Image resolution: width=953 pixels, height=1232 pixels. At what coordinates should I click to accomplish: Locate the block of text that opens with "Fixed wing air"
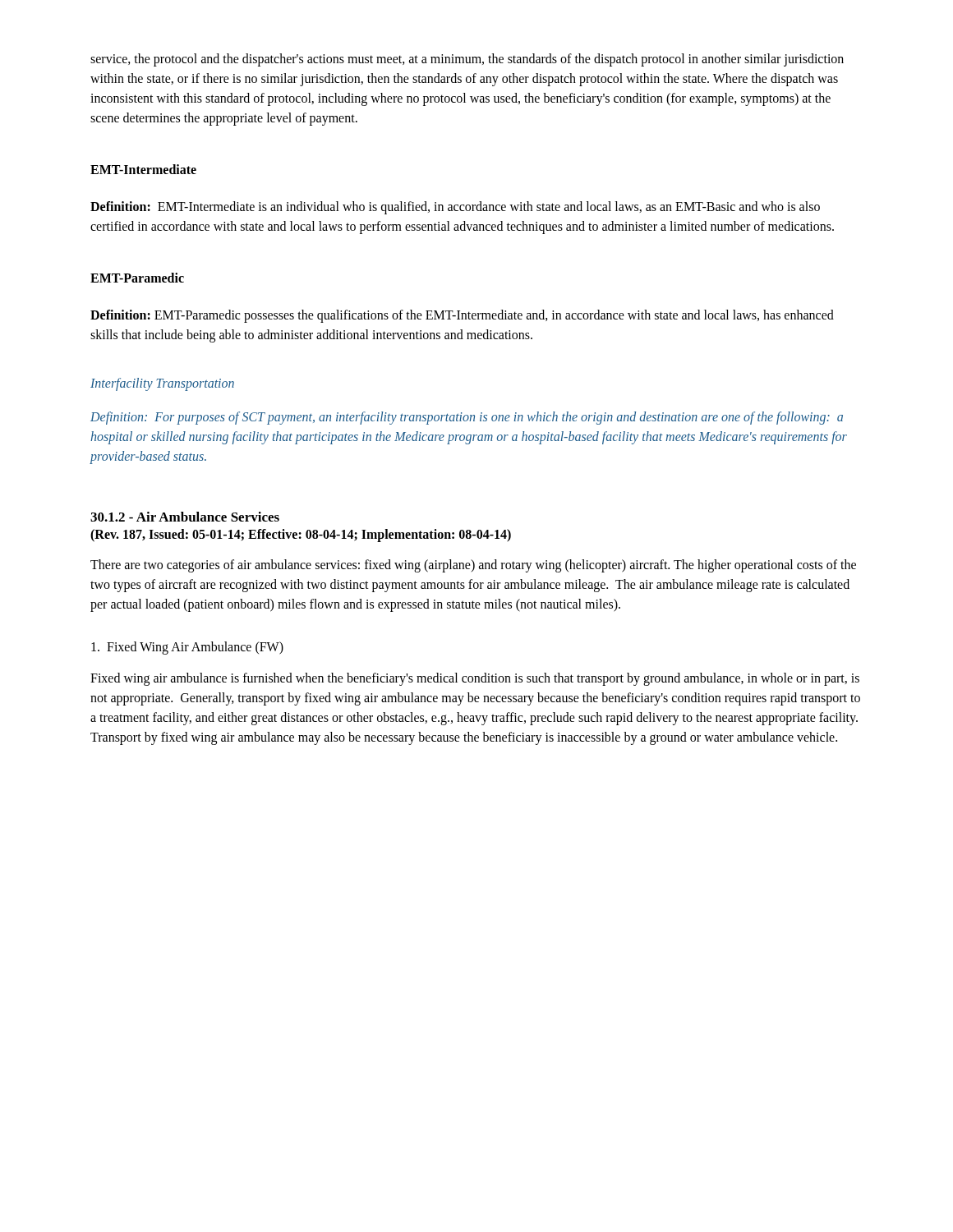click(x=476, y=708)
